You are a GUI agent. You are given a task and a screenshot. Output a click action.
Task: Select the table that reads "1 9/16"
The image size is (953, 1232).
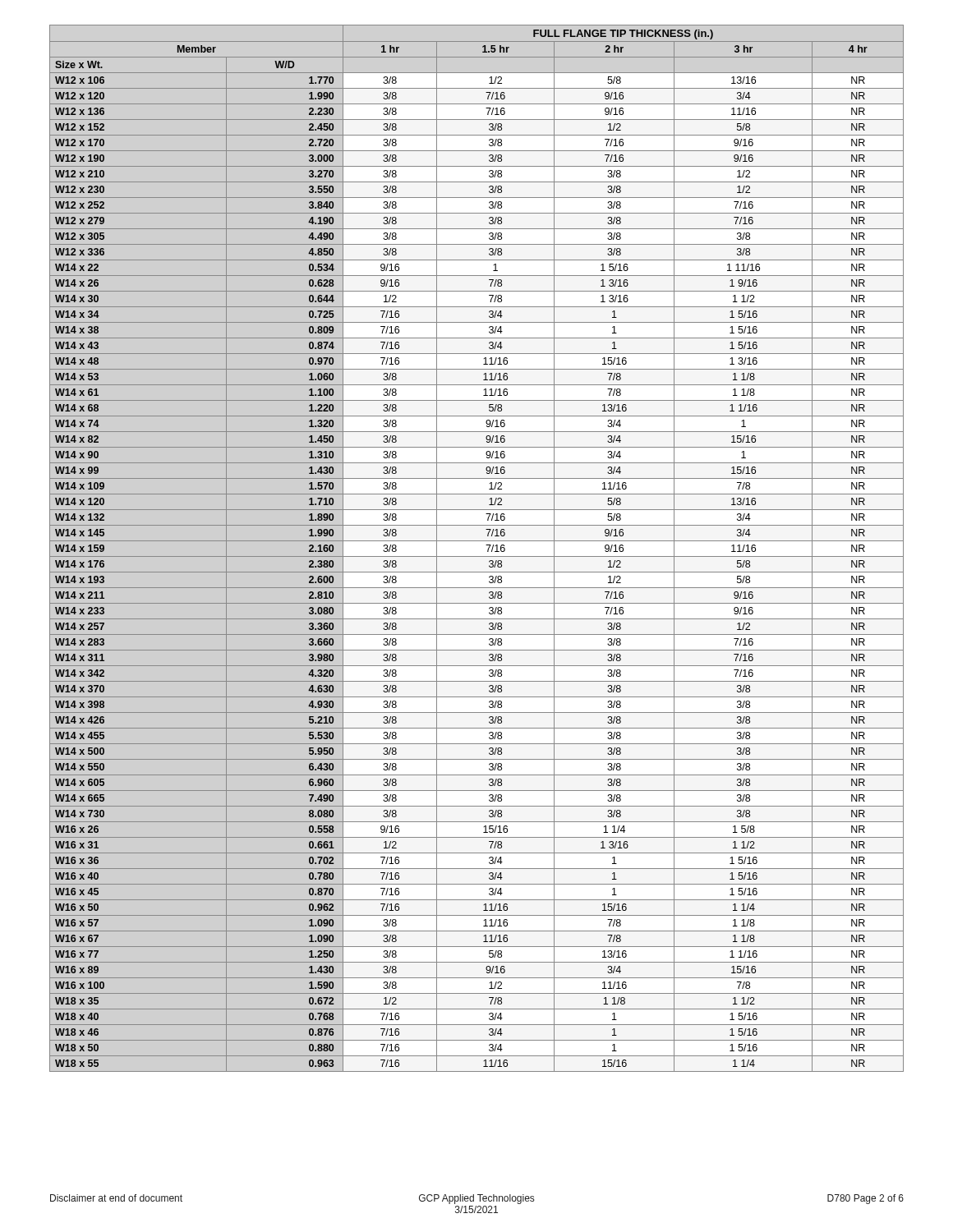coord(476,548)
